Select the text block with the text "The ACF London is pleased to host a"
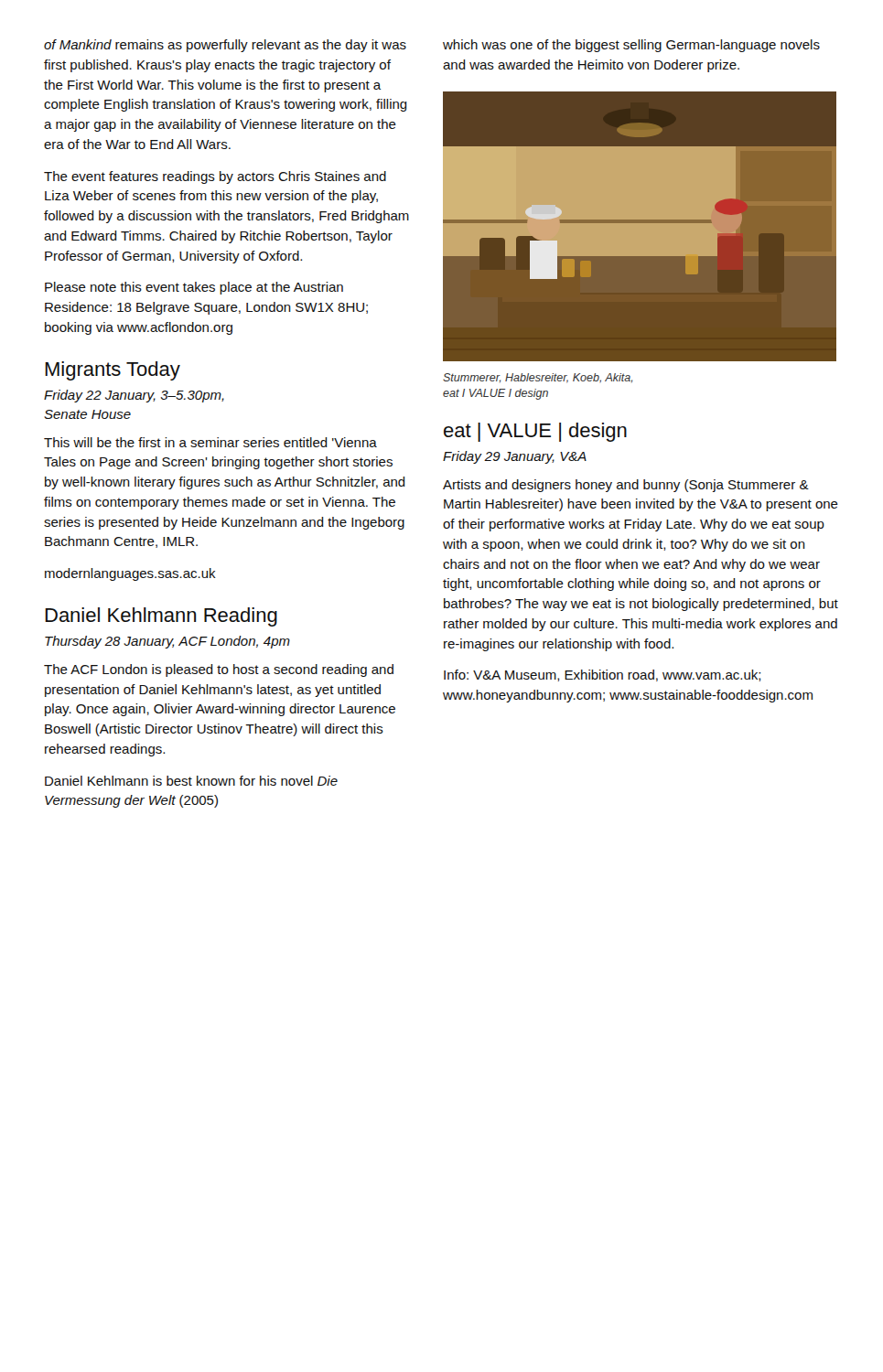This screenshot has height=1372, width=883. point(227,709)
